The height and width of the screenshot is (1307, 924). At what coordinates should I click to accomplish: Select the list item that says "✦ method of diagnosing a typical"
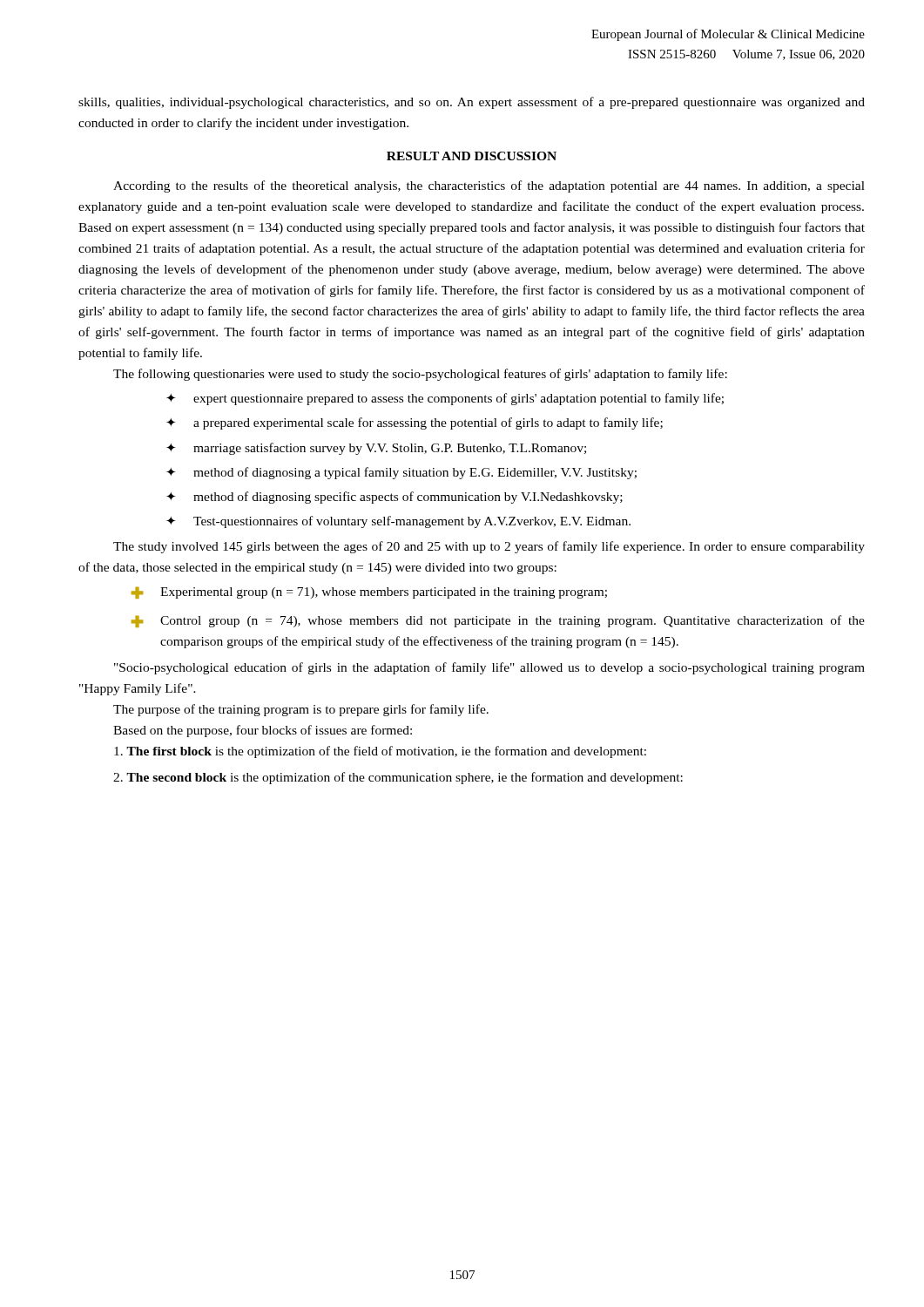point(515,472)
